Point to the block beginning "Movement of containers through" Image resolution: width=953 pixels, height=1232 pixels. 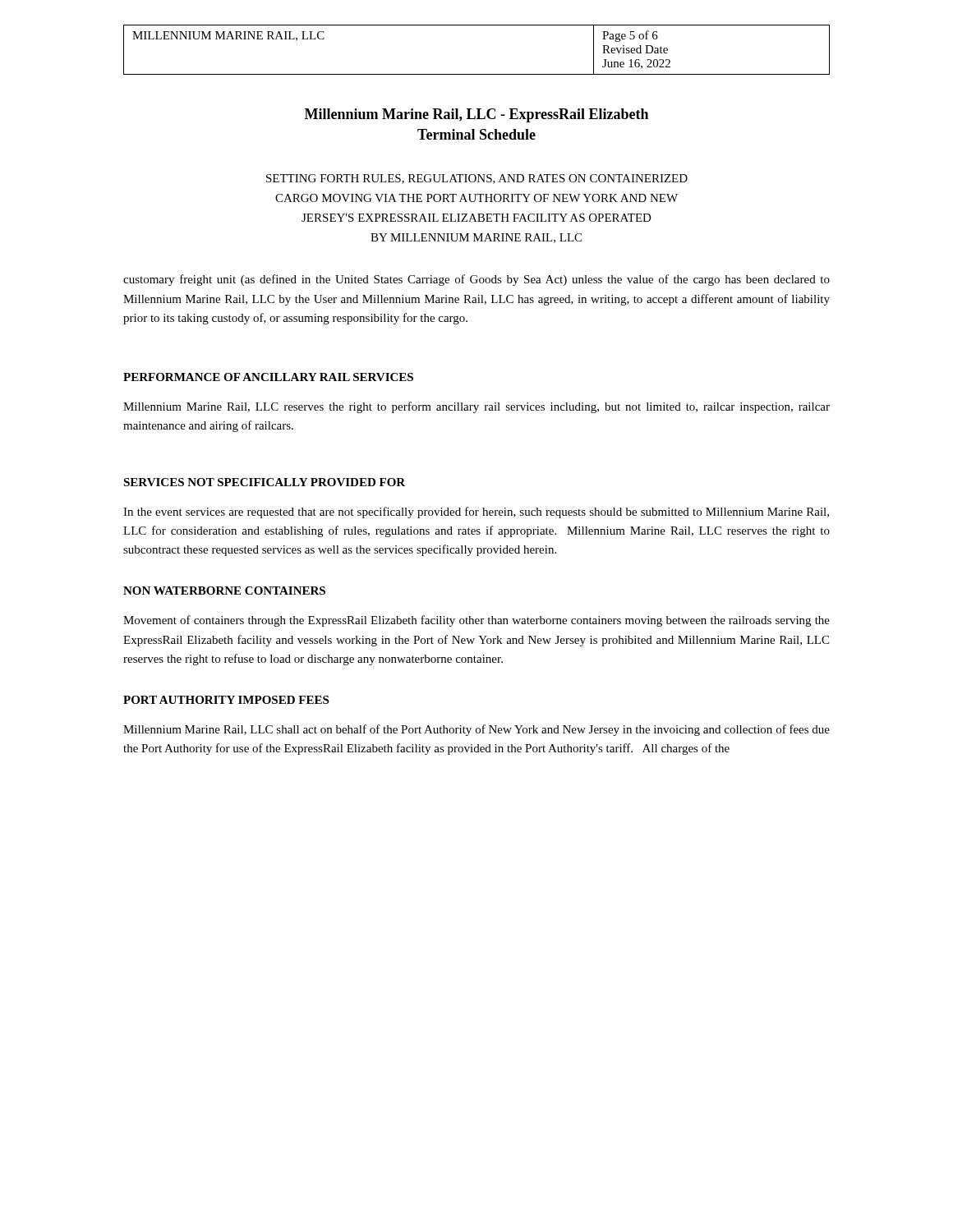coord(476,640)
